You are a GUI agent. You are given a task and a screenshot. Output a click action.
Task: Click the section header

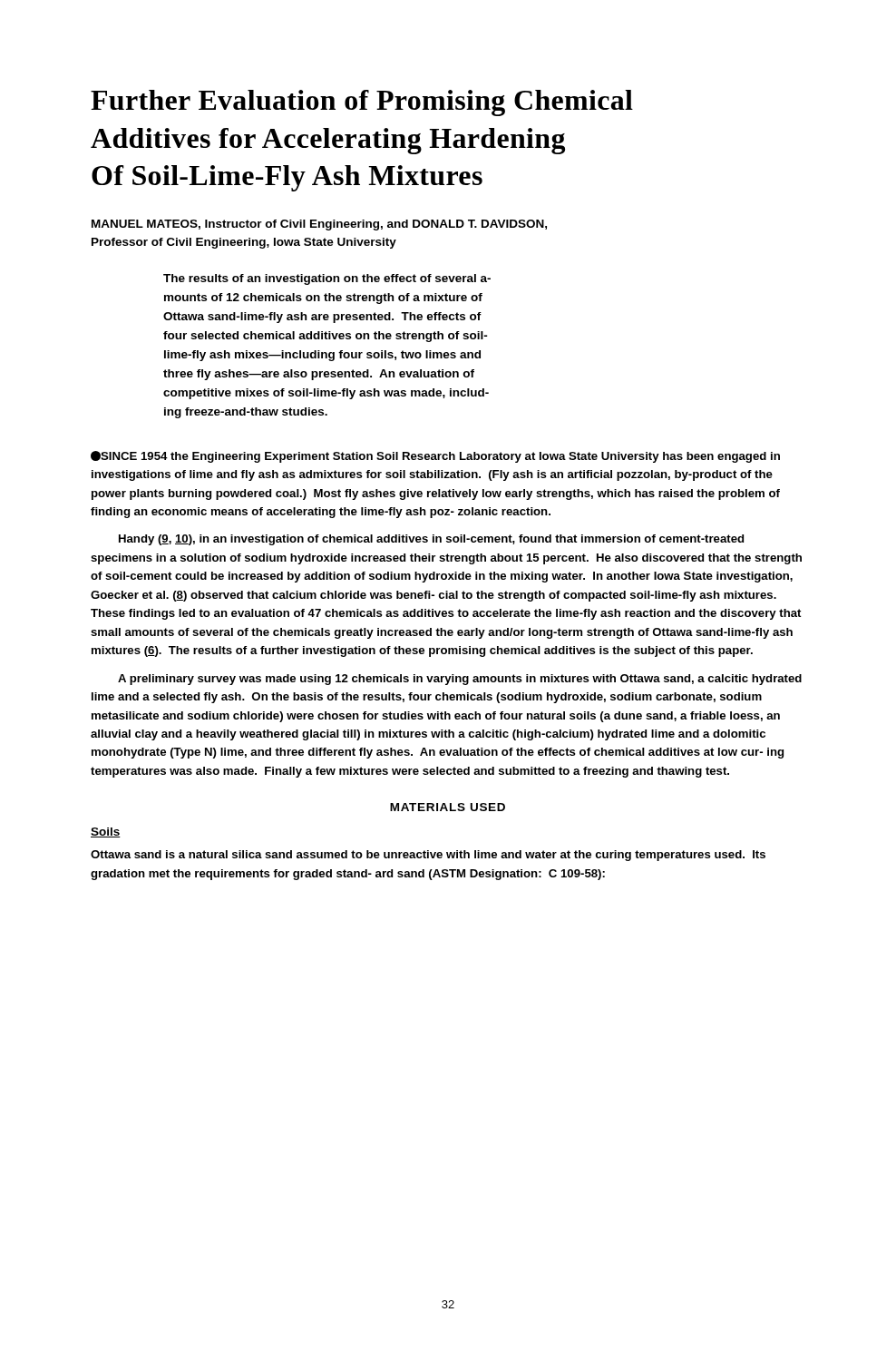coord(448,807)
